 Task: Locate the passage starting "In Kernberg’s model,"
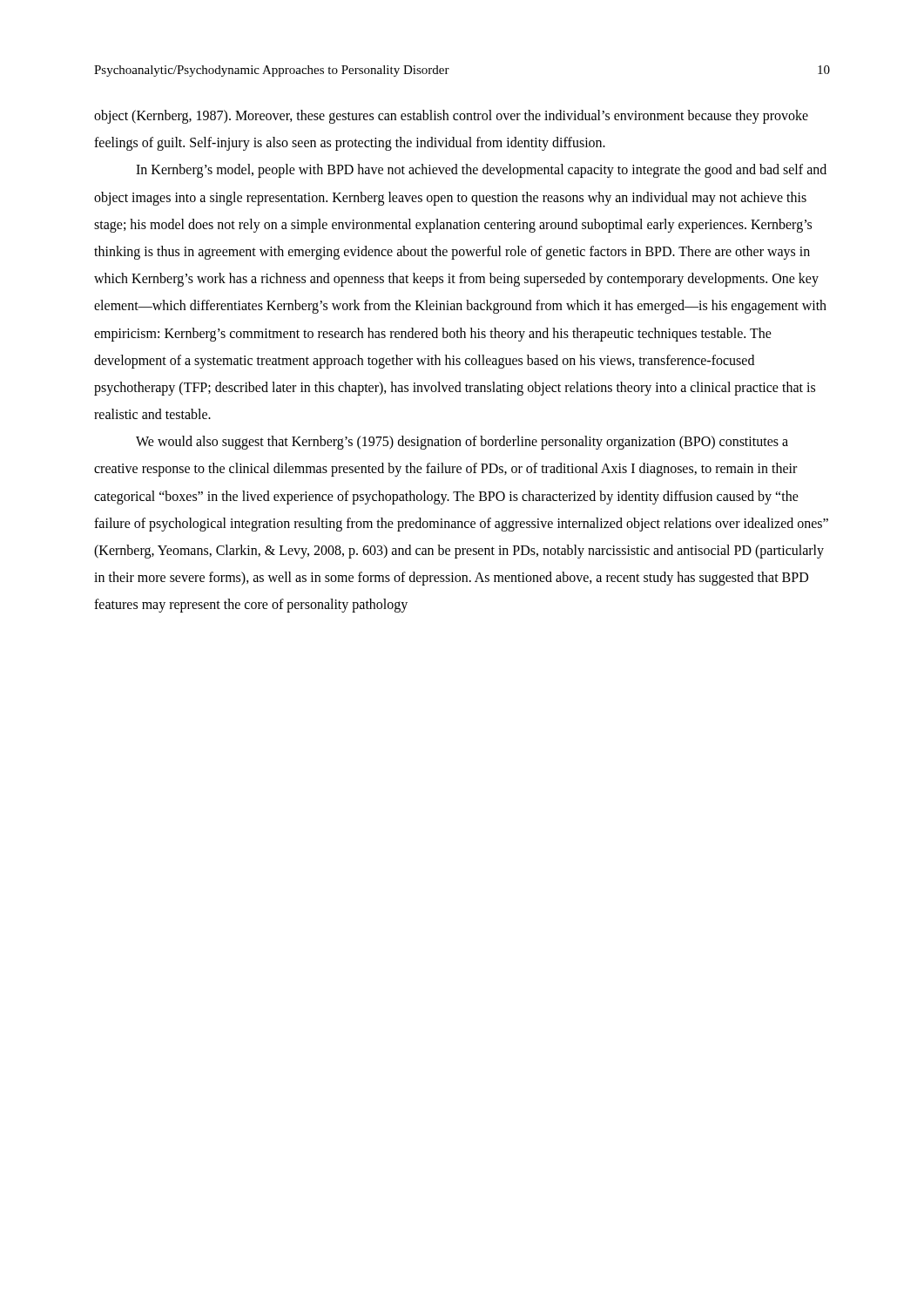(462, 292)
